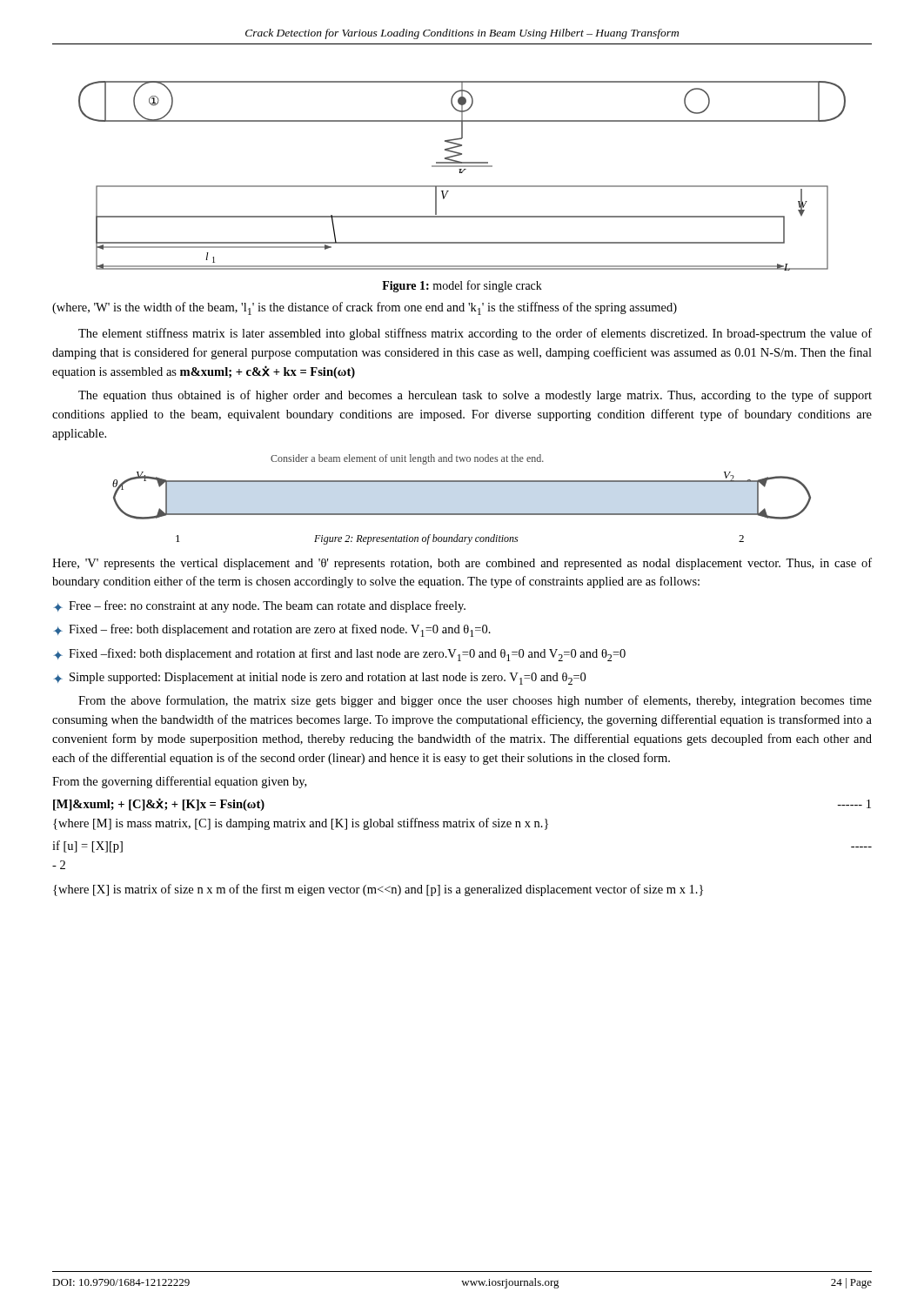The image size is (924, 1305).
Task: Select the element starting "✦ Simple supported: Displacement at initial"
Action: pyautogui.click(x=319, y=679)
